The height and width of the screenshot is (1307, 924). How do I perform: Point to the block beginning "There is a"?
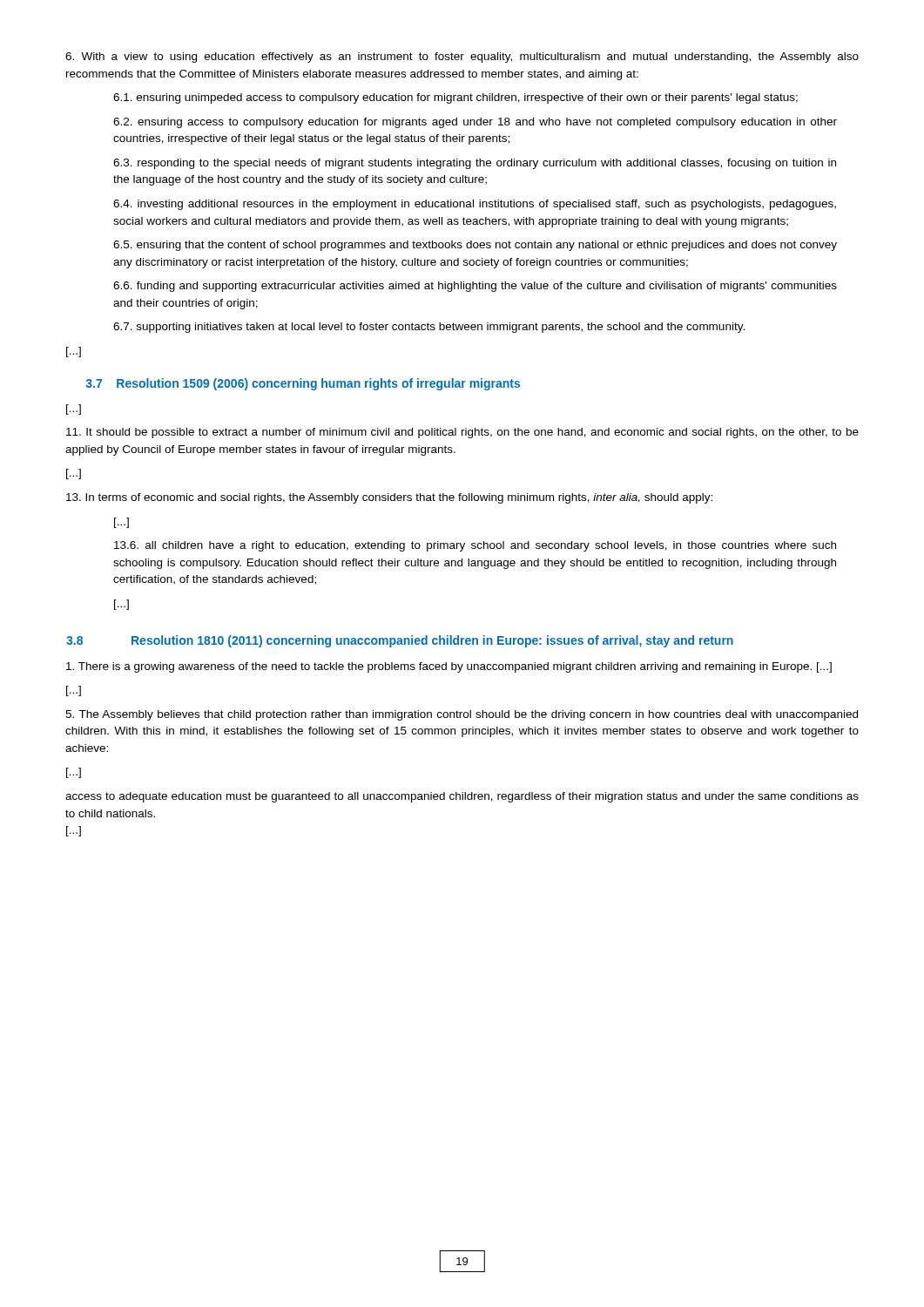(x=449, y=666)
